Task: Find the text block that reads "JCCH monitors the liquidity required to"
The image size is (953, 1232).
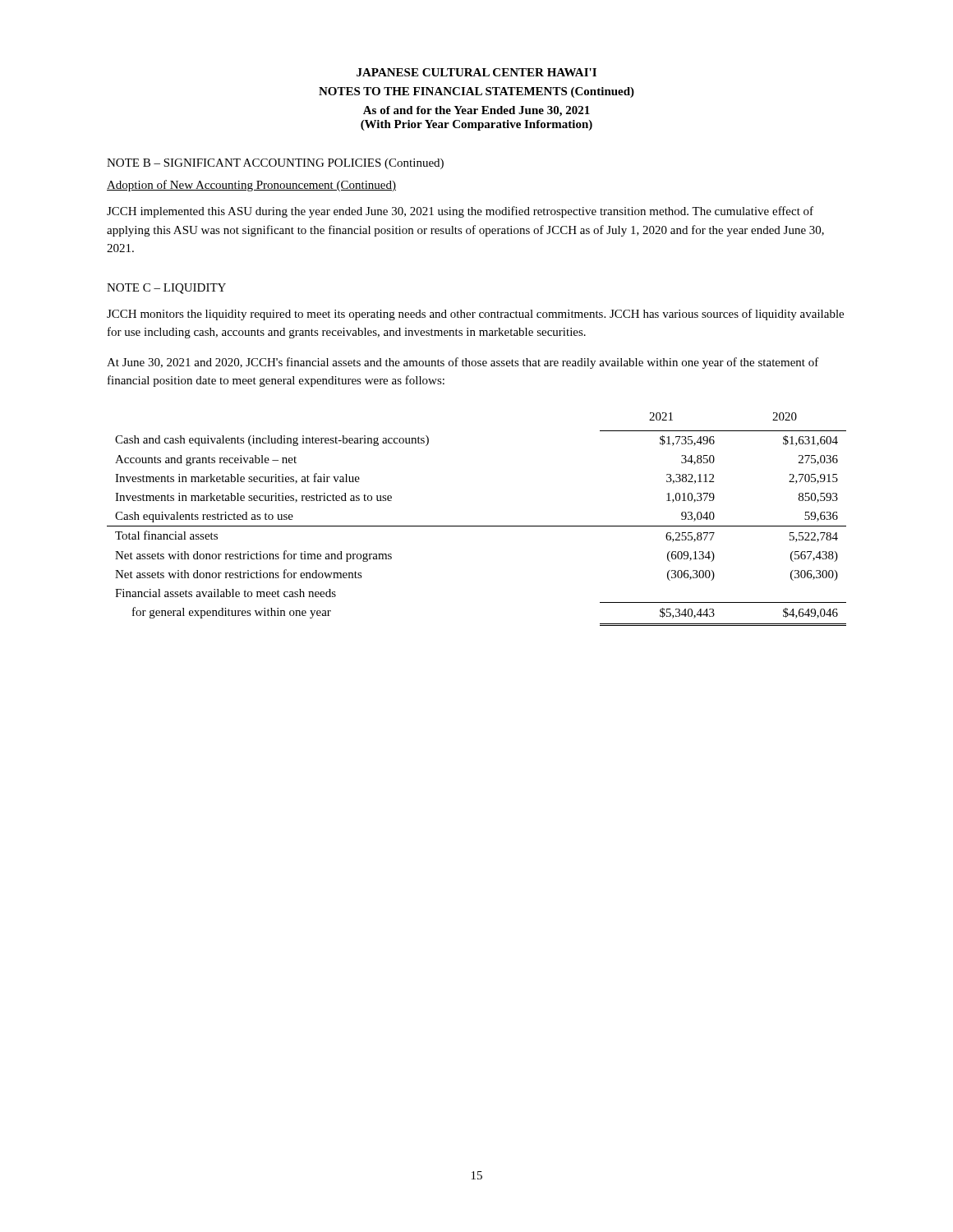Action: pyautogui.click(x=476, y=323)
